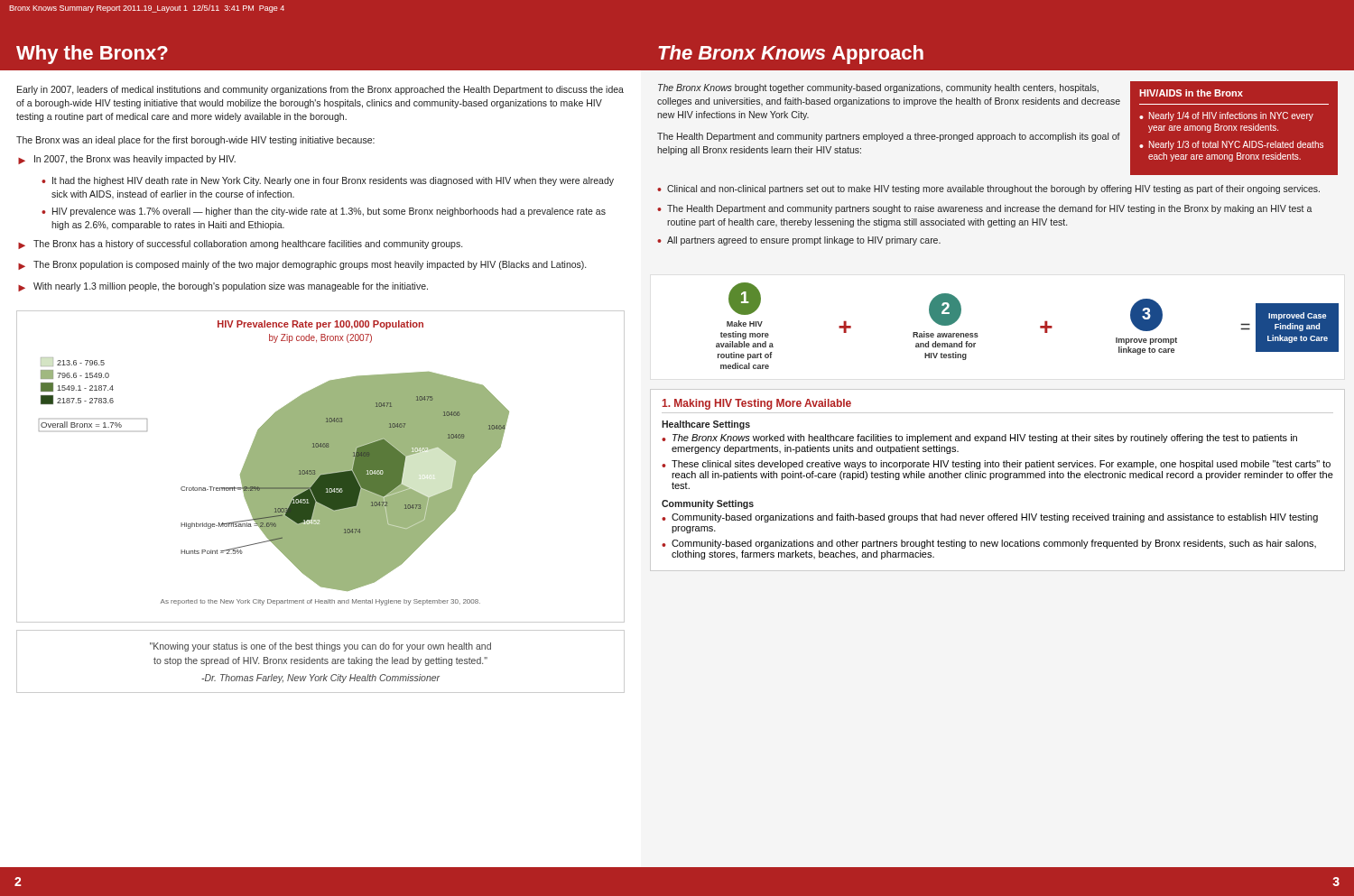Viewport: 1354px width, 896px height.
Task: Navigate to the passage starting "• Nearly 1/3 of"
Action: 1234,151
